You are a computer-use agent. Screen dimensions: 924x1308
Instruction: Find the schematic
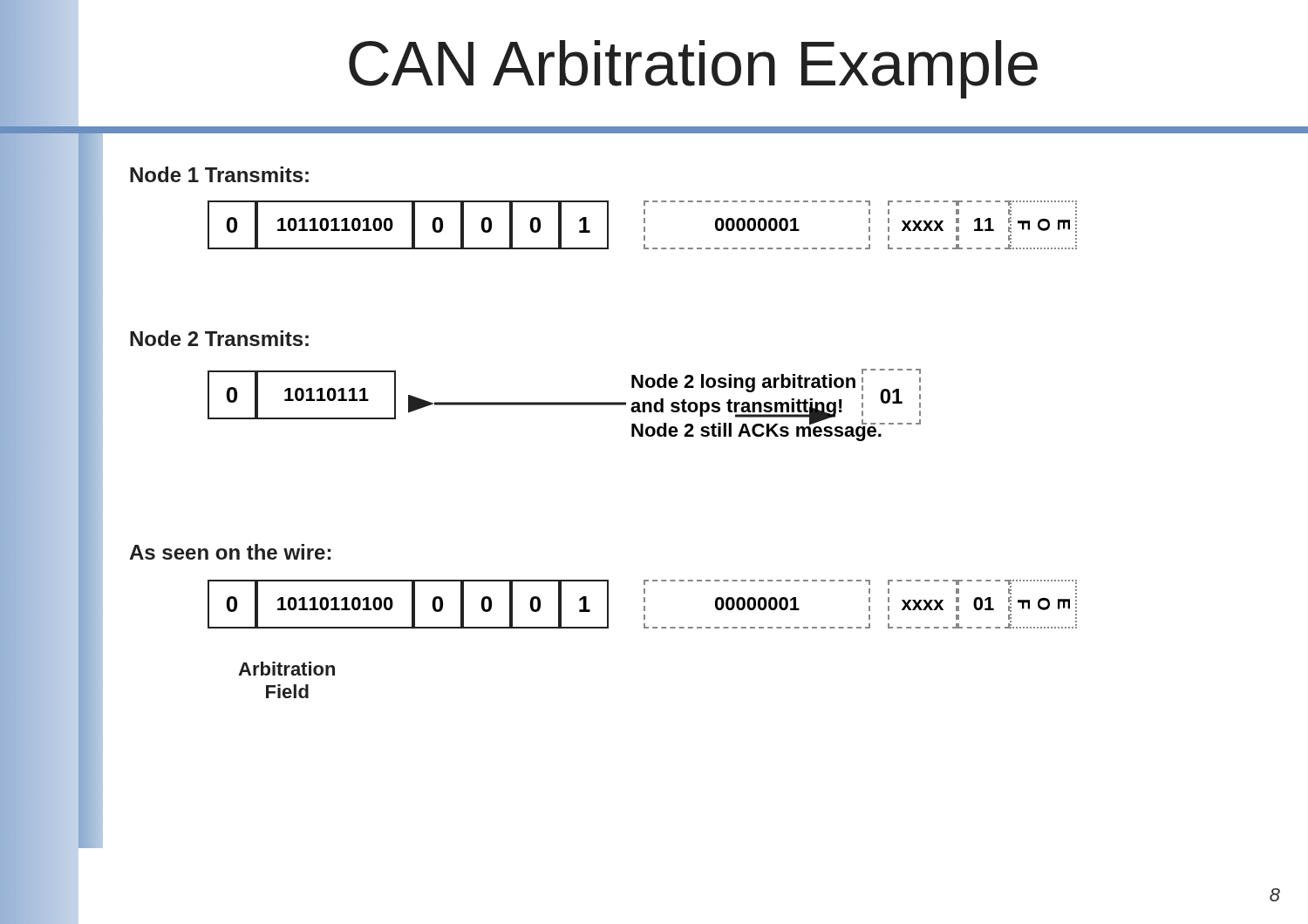coord(692,510)
